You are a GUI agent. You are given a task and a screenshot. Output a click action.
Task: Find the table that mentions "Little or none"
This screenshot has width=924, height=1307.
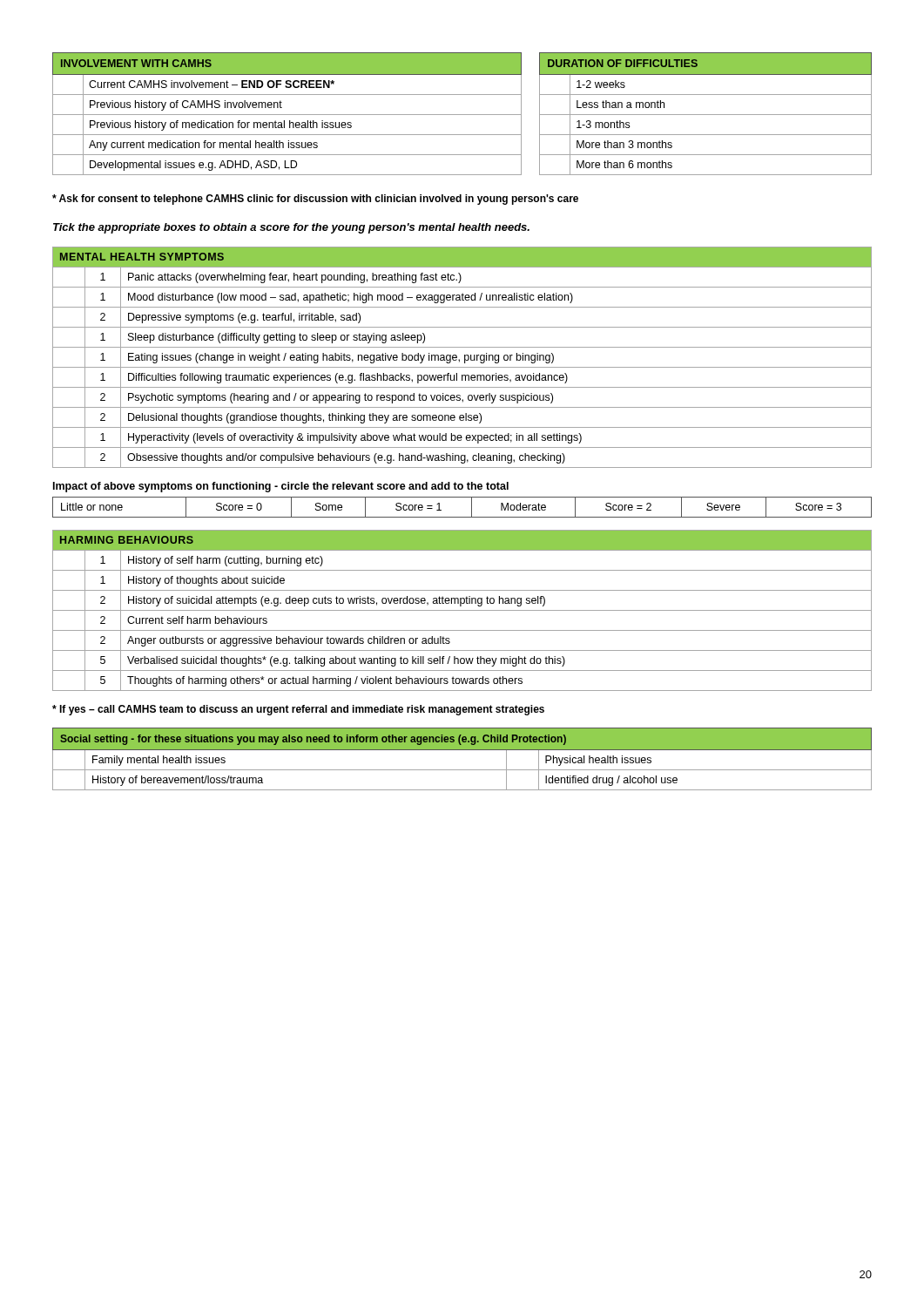point(462,507)
